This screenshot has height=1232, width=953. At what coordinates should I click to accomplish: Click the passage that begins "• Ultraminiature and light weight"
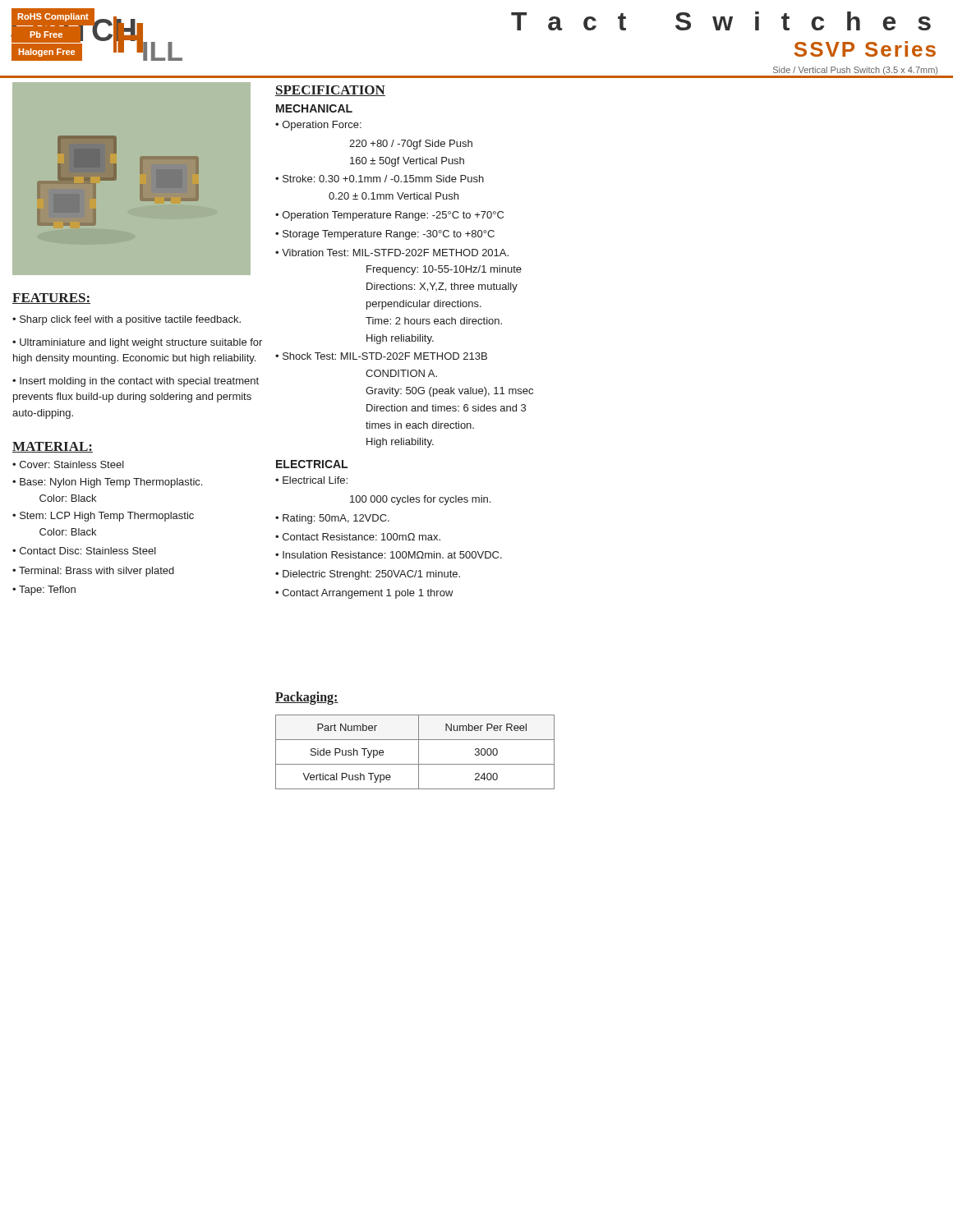coord(137,350)
